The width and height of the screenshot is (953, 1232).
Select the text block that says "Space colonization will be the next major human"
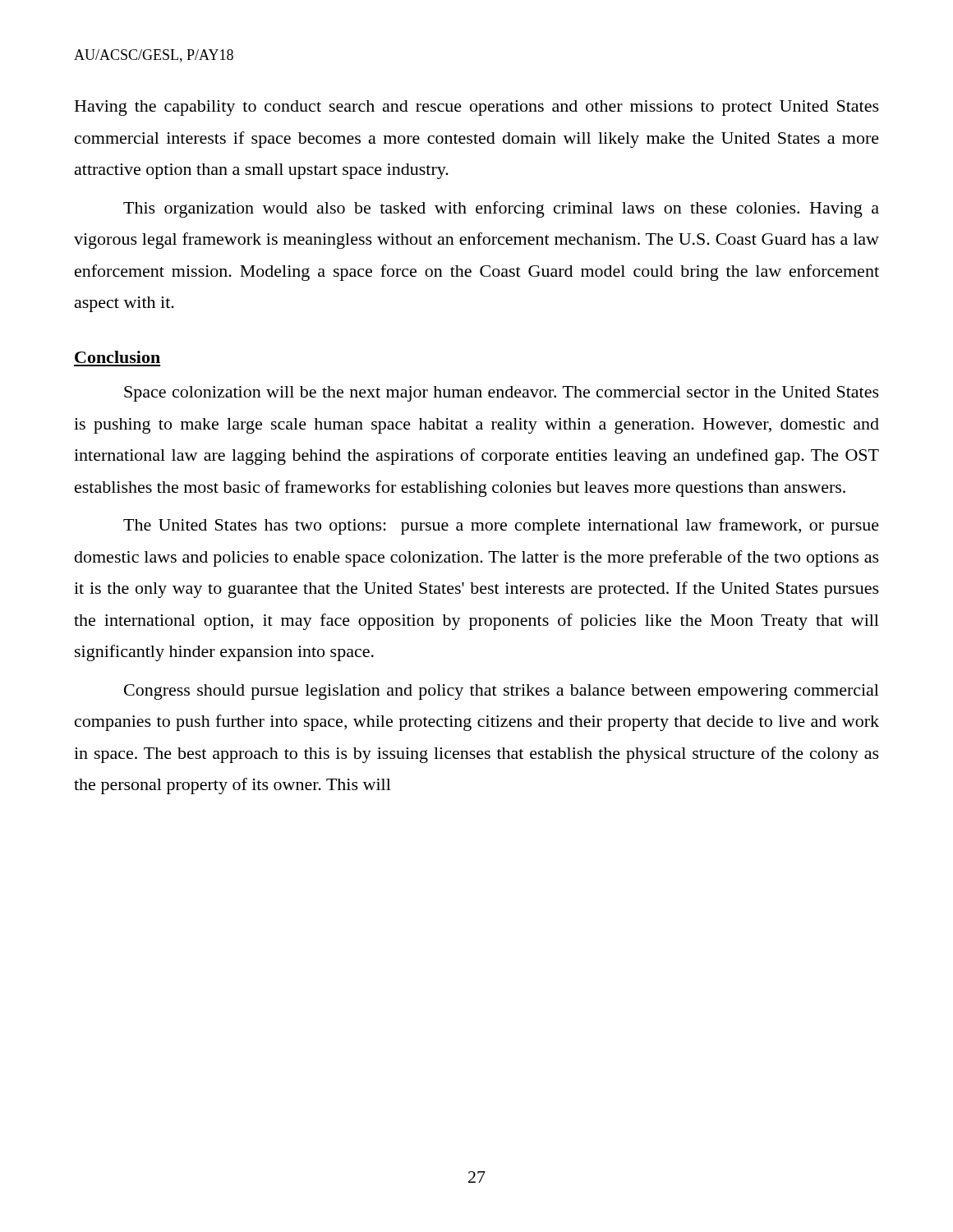(476, 439)
